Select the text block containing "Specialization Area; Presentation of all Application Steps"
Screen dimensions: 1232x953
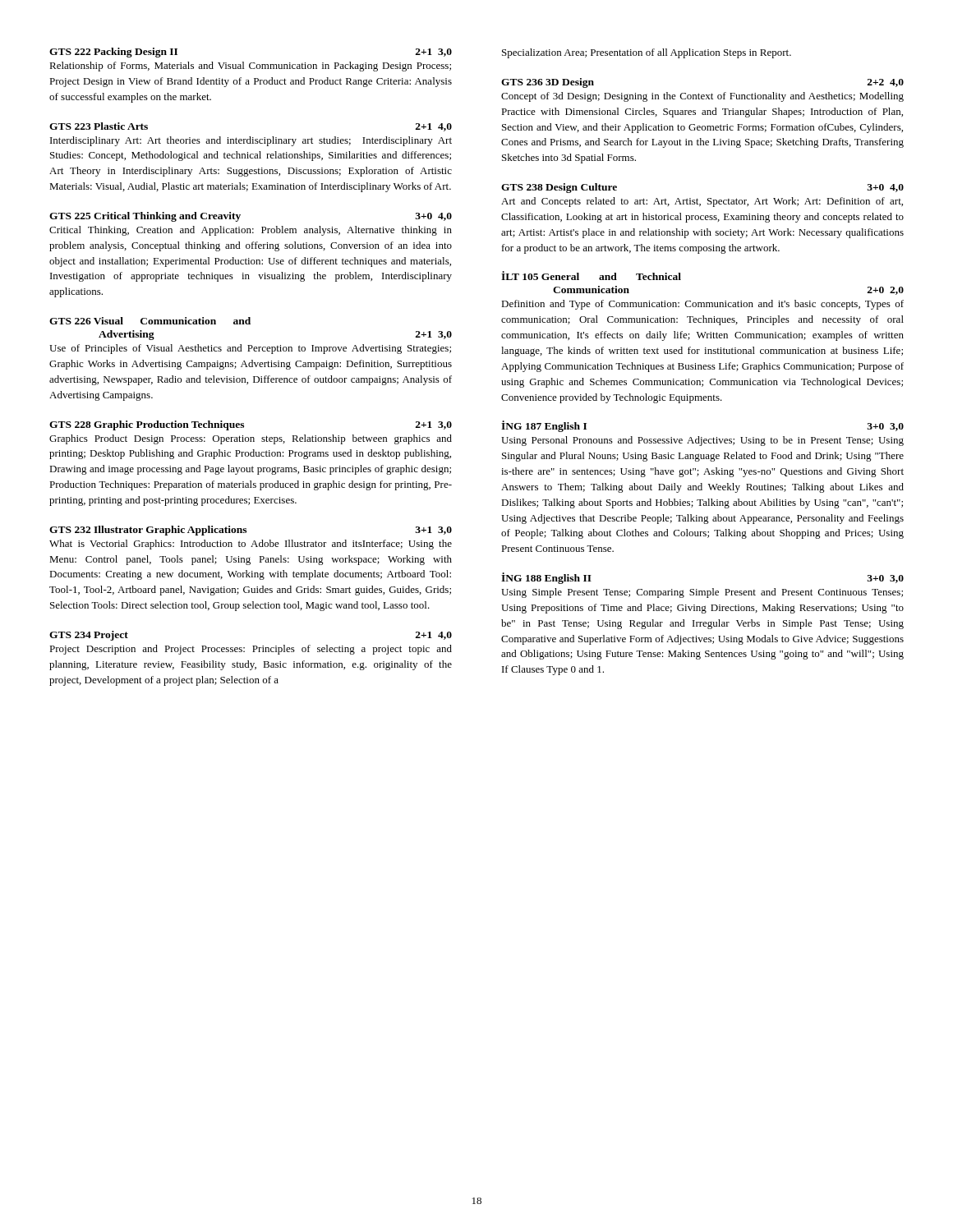click(x=702, y=53)
